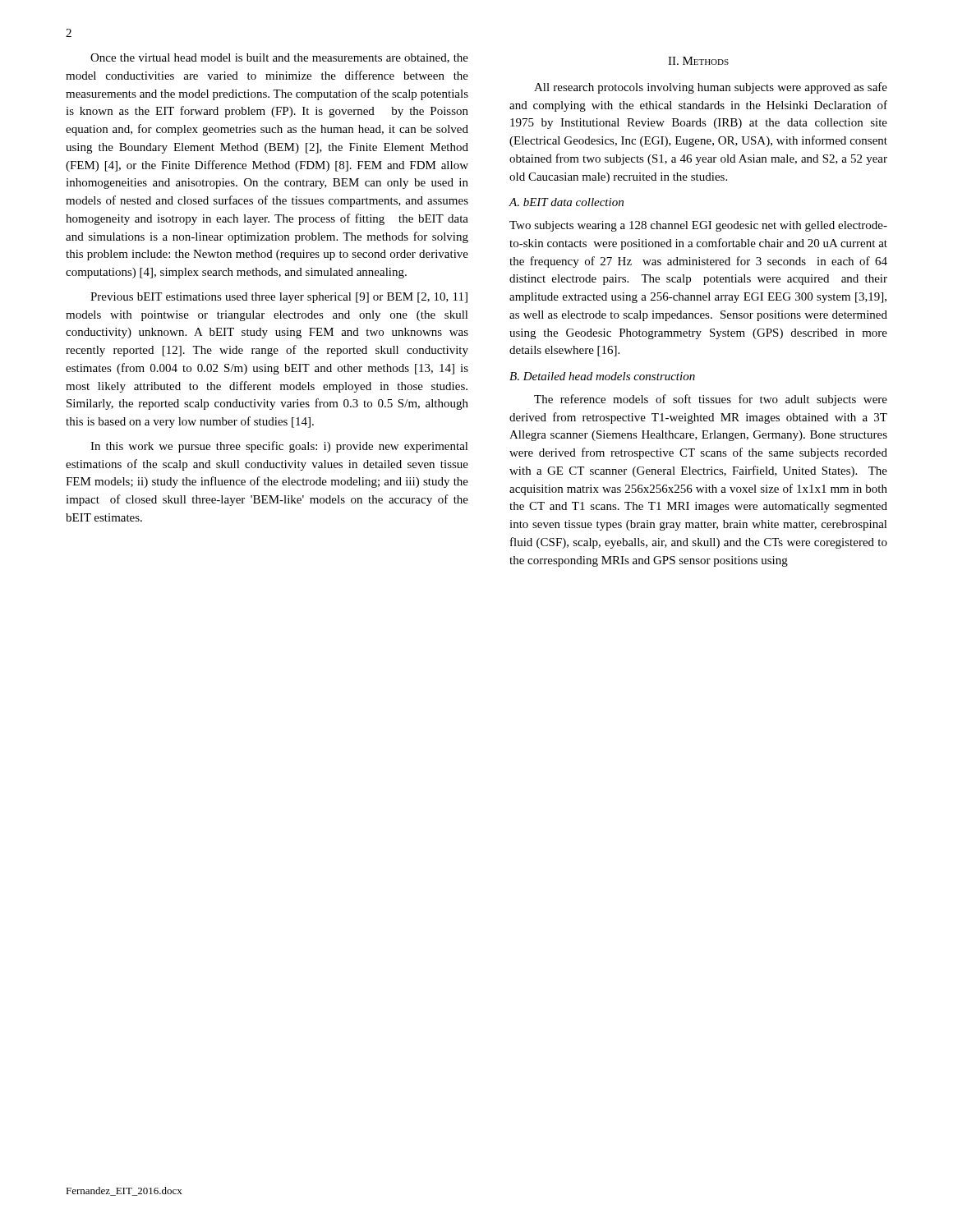This screenshot has width=953, height=1232.
Task: Select the text block starting "B. Detailed head models"
Action: [x=602, y=376]
